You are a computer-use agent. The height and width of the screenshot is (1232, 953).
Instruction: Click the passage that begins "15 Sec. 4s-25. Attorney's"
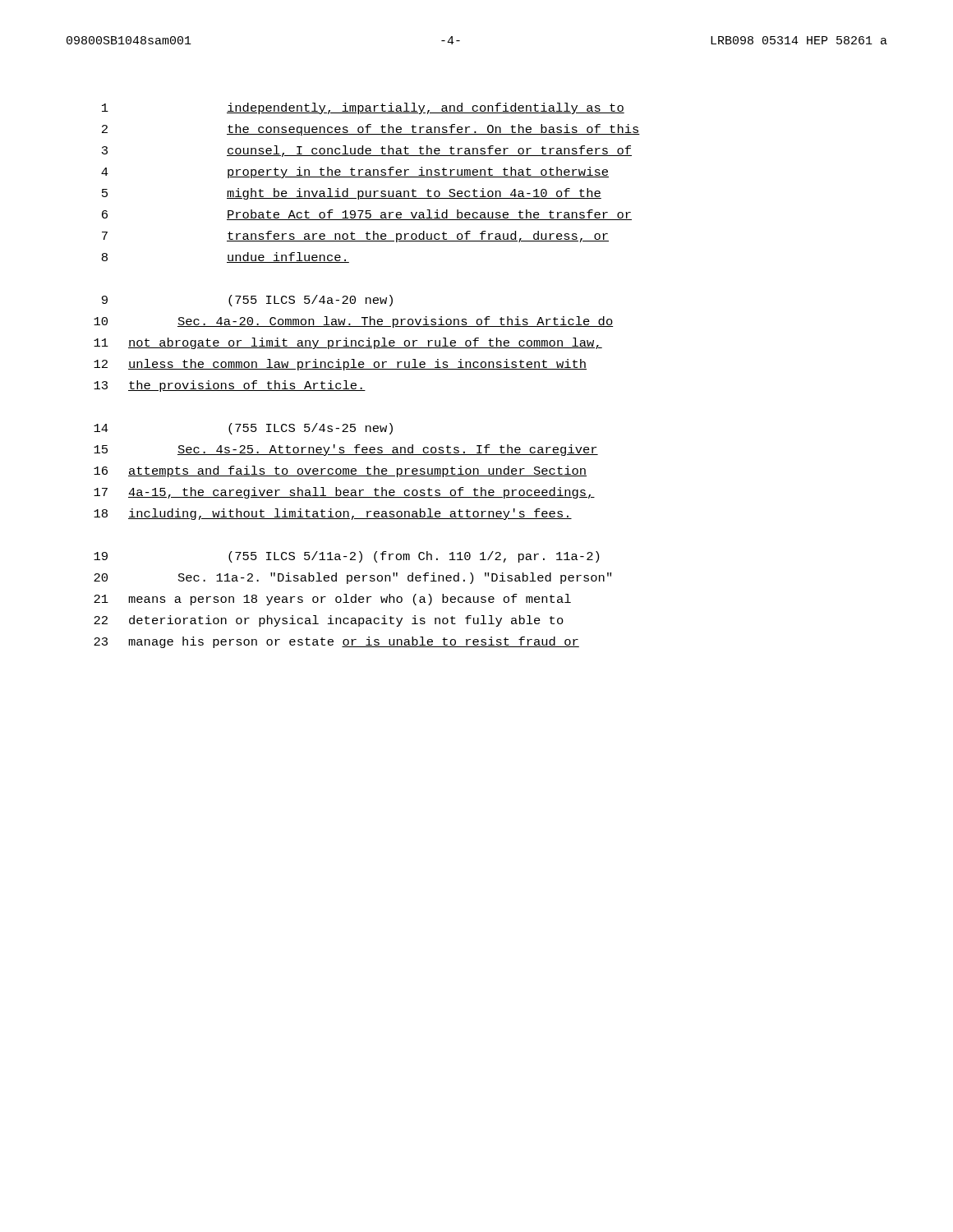[x=476, y=451]
